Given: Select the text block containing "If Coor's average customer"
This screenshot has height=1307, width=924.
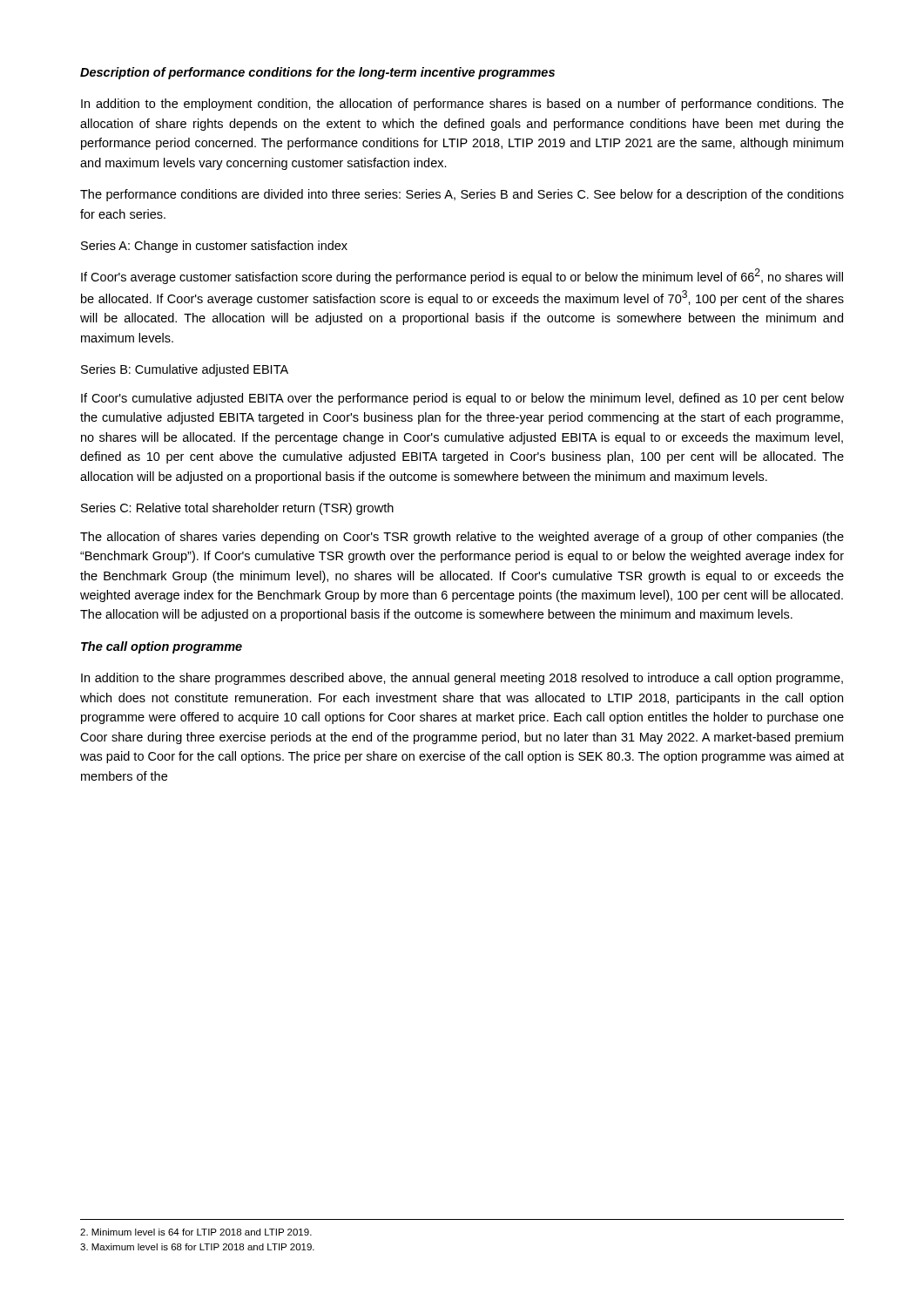Looking at the screenshot, I should pos(462,306).
